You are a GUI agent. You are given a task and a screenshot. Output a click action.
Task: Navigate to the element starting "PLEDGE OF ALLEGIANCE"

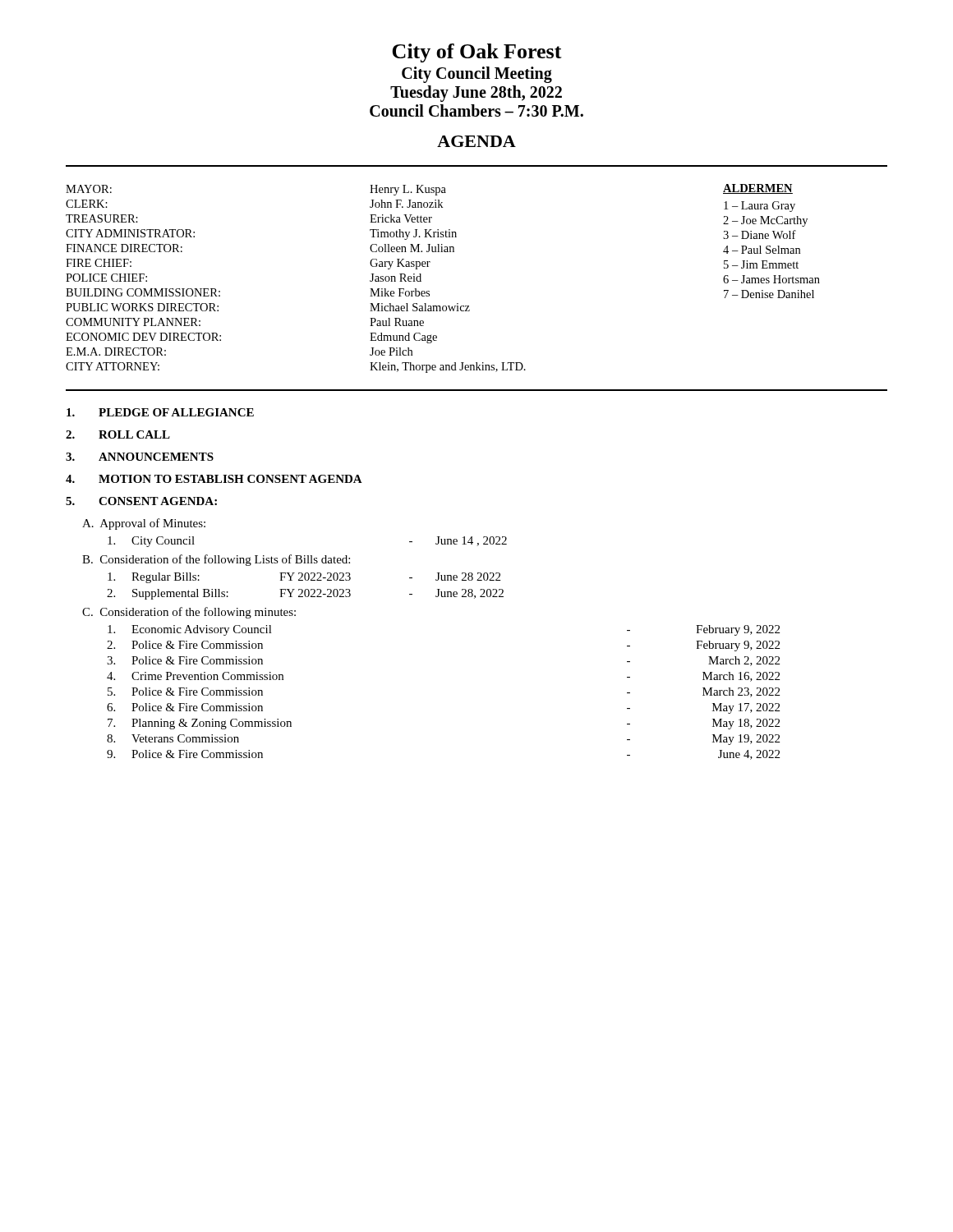tap(160, 413)
